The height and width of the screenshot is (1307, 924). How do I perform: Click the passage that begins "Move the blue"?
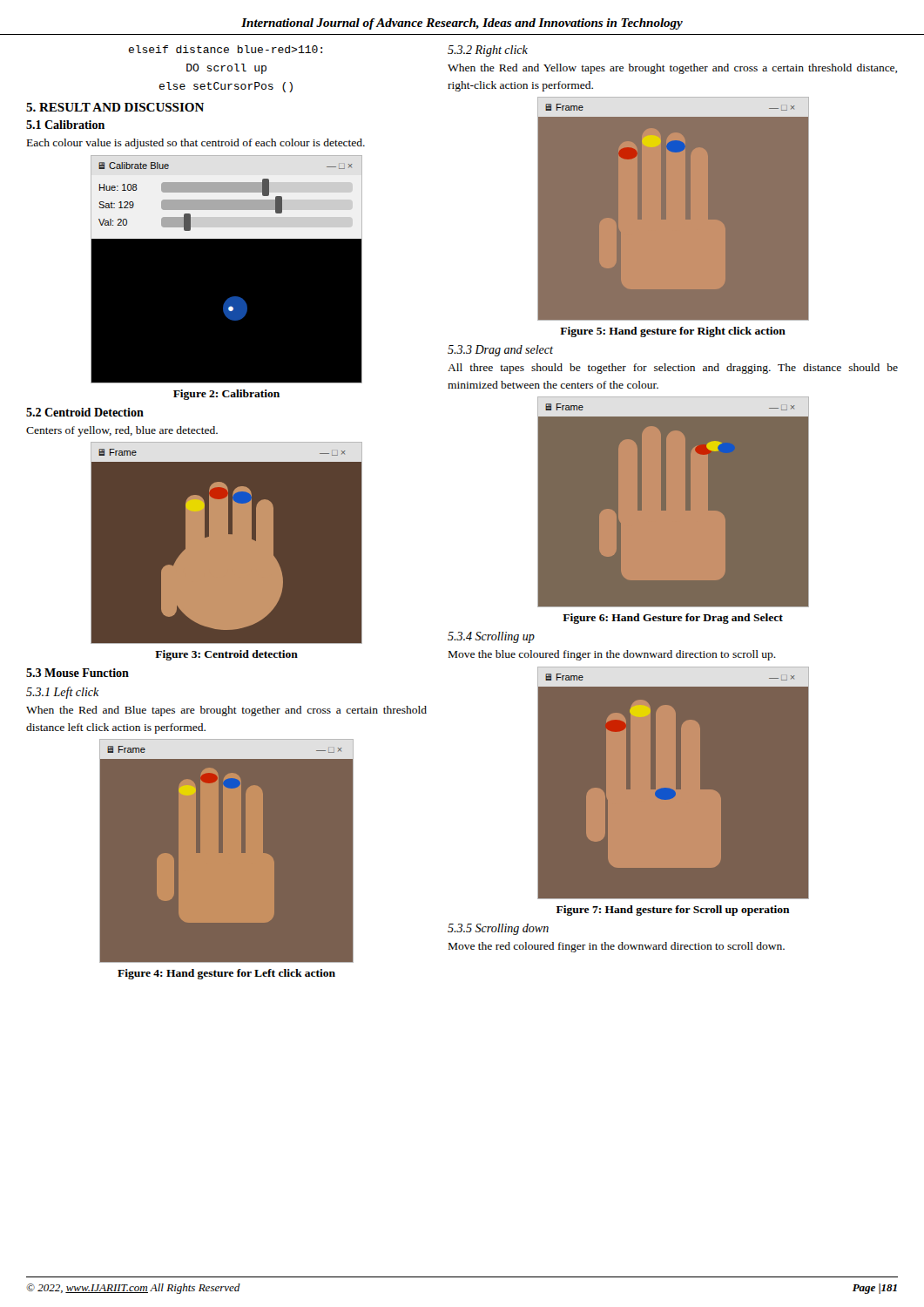point(612,654)
